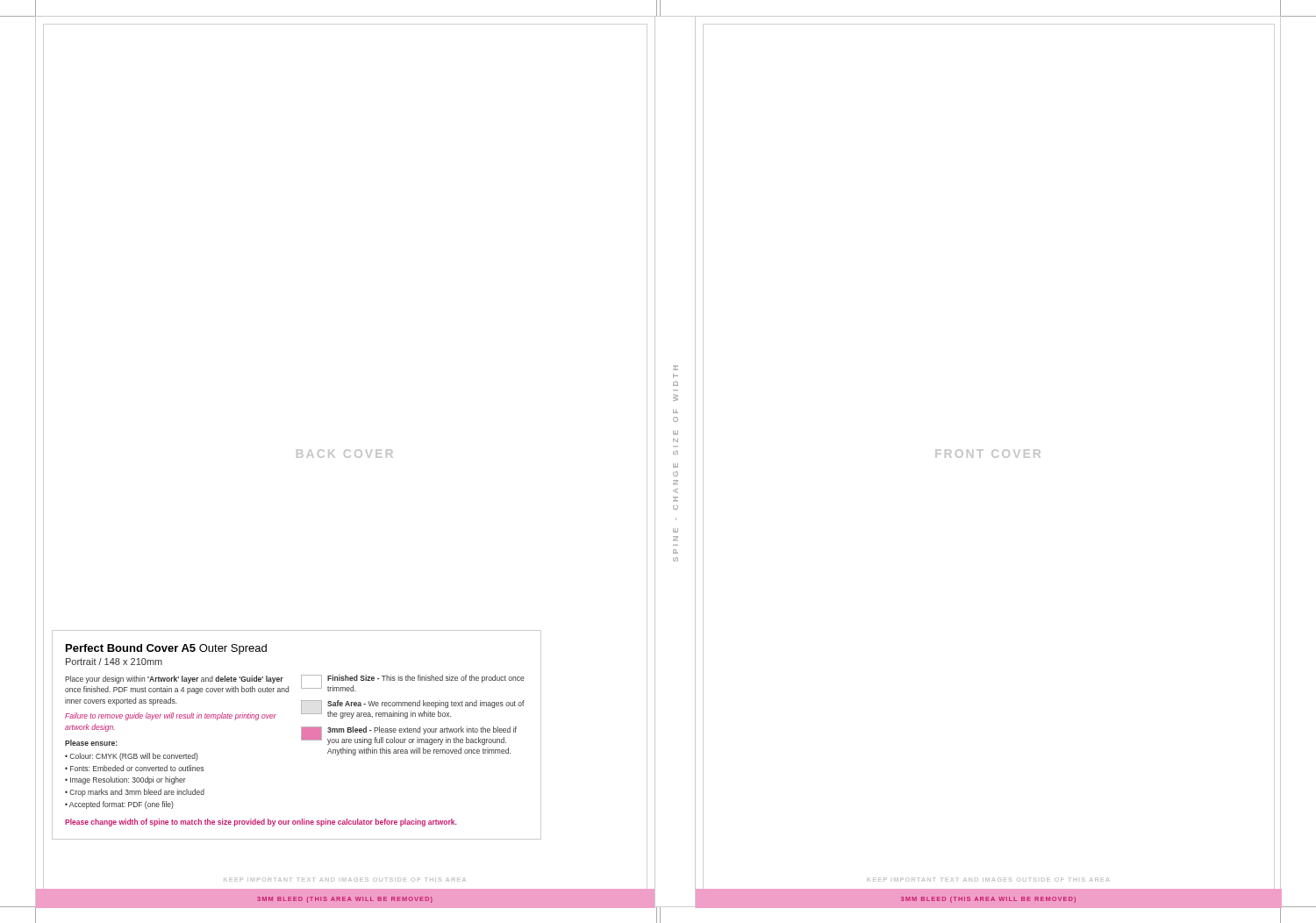
Task: Find the text that reads "FRONT COVER"
Action: pos(989,454)
